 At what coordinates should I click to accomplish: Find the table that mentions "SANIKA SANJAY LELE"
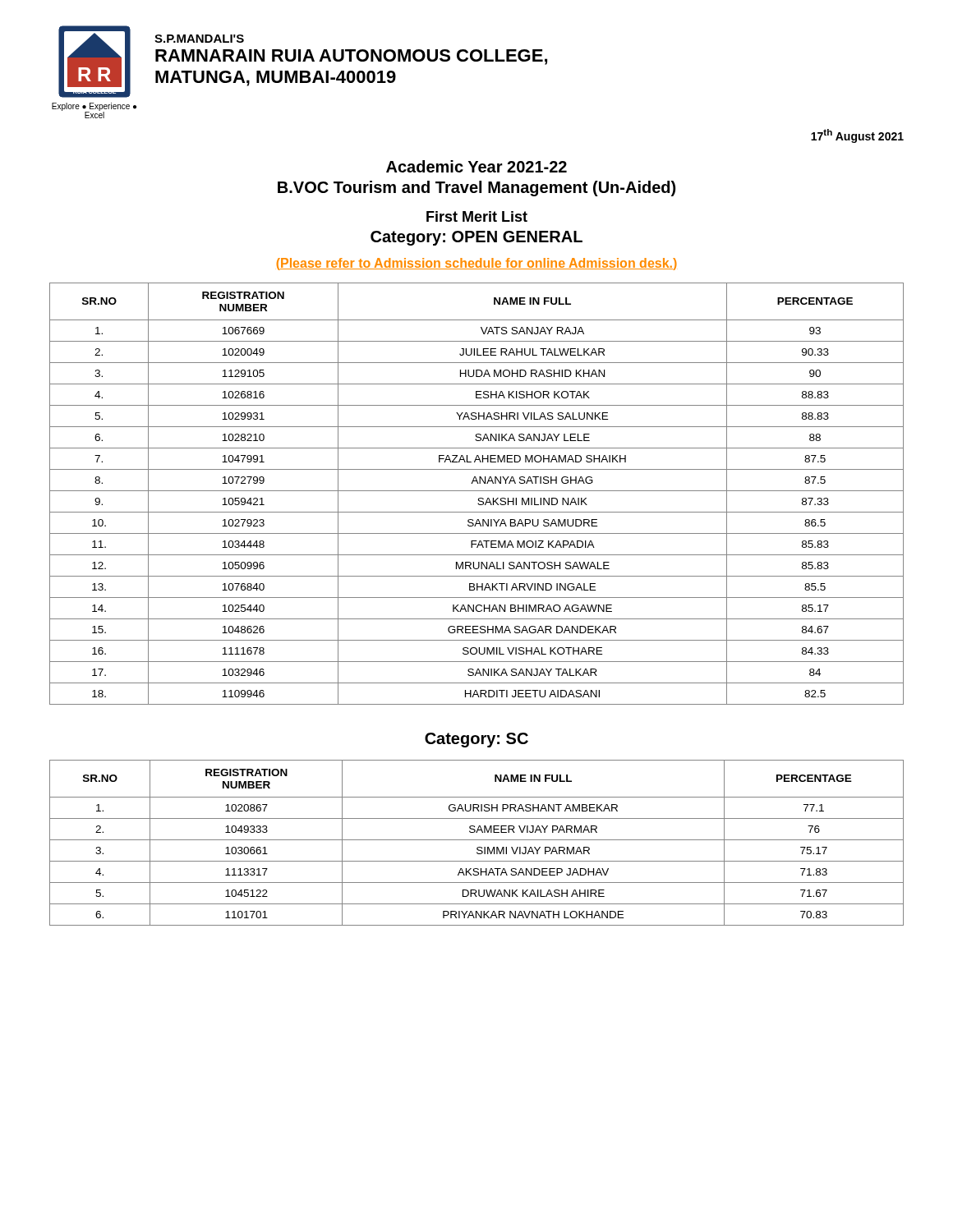click(x=476, y=493)
